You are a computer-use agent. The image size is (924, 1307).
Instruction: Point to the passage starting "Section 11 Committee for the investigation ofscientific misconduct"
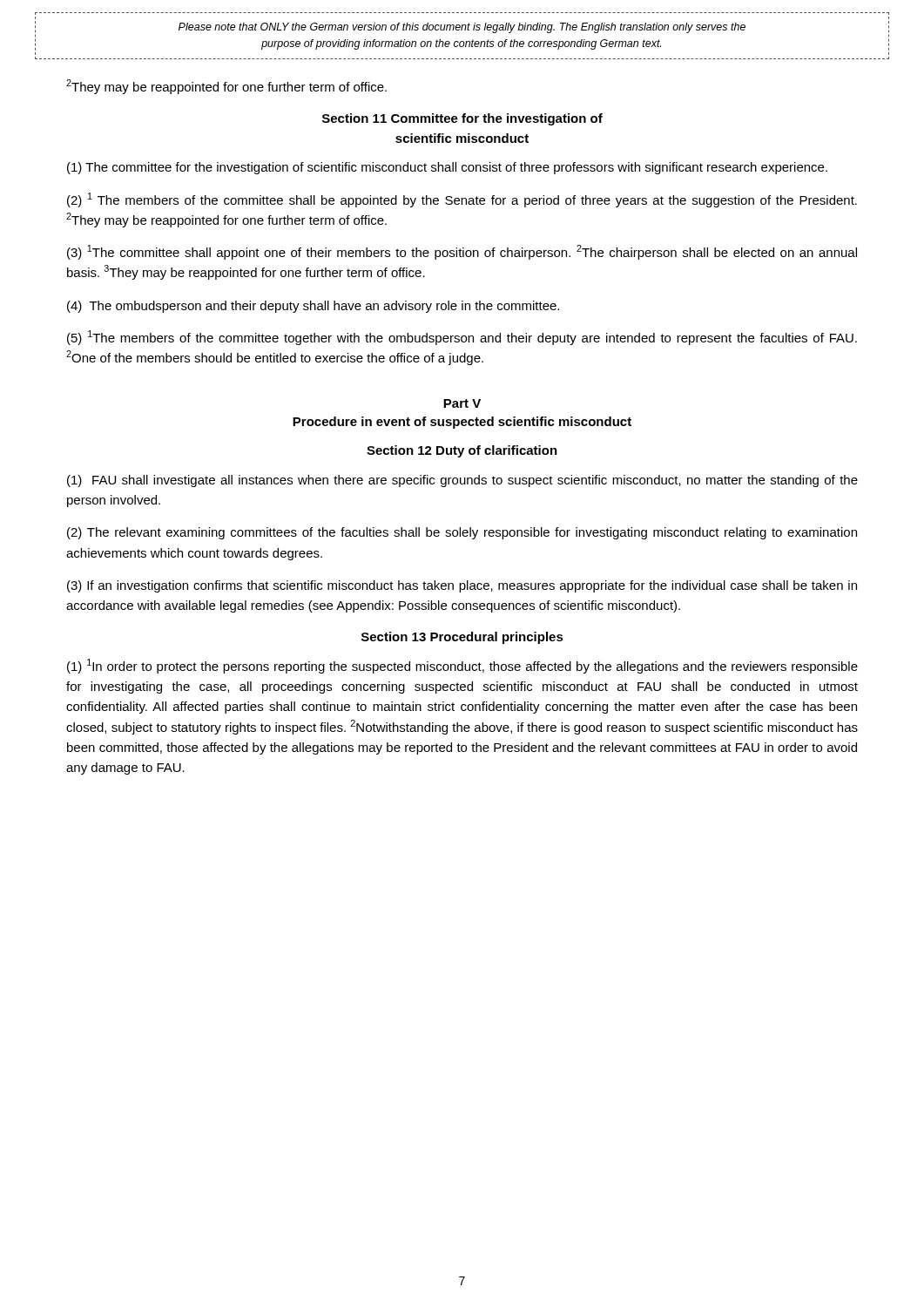462,128
